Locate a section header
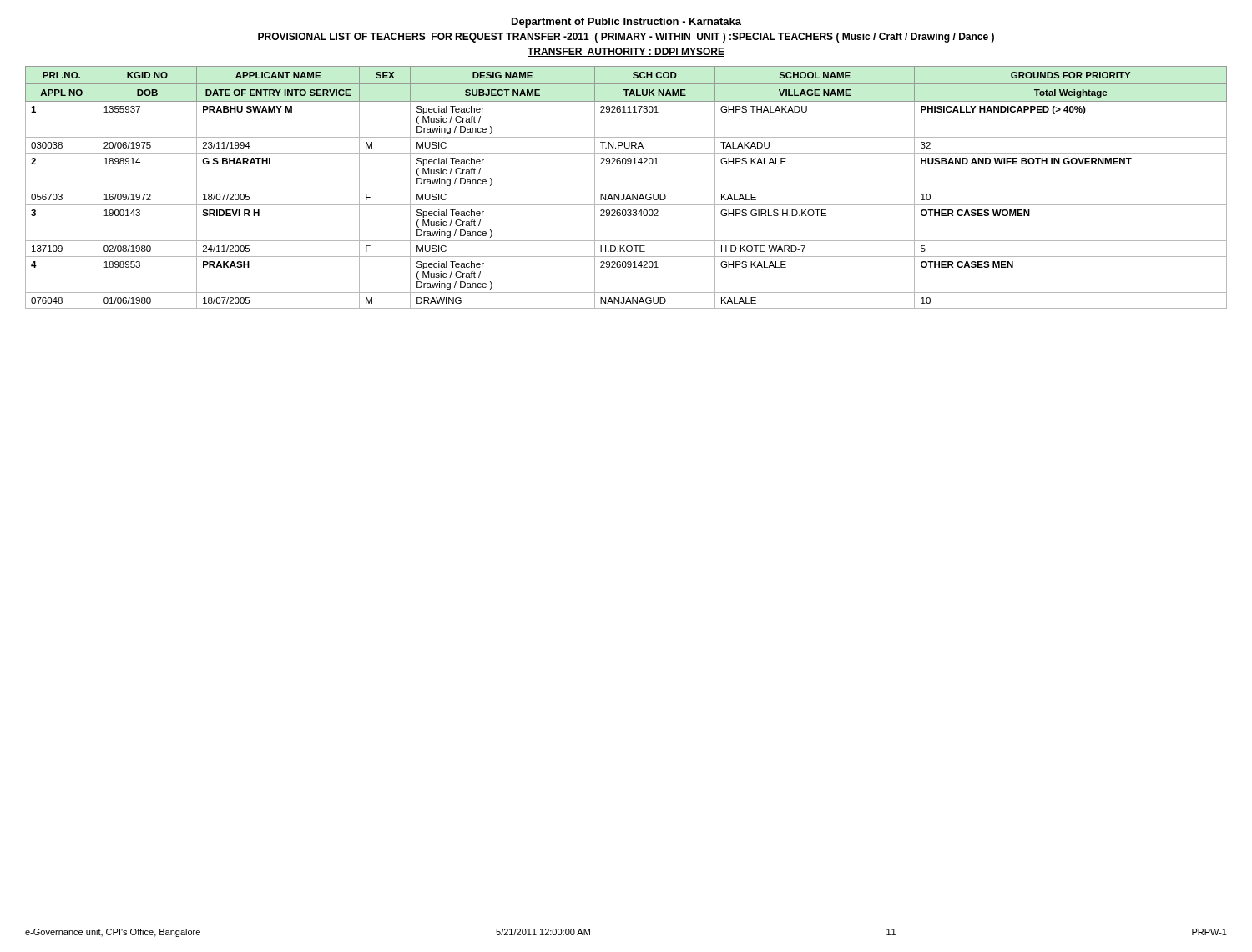1252x952 pixels. point(626,52)
